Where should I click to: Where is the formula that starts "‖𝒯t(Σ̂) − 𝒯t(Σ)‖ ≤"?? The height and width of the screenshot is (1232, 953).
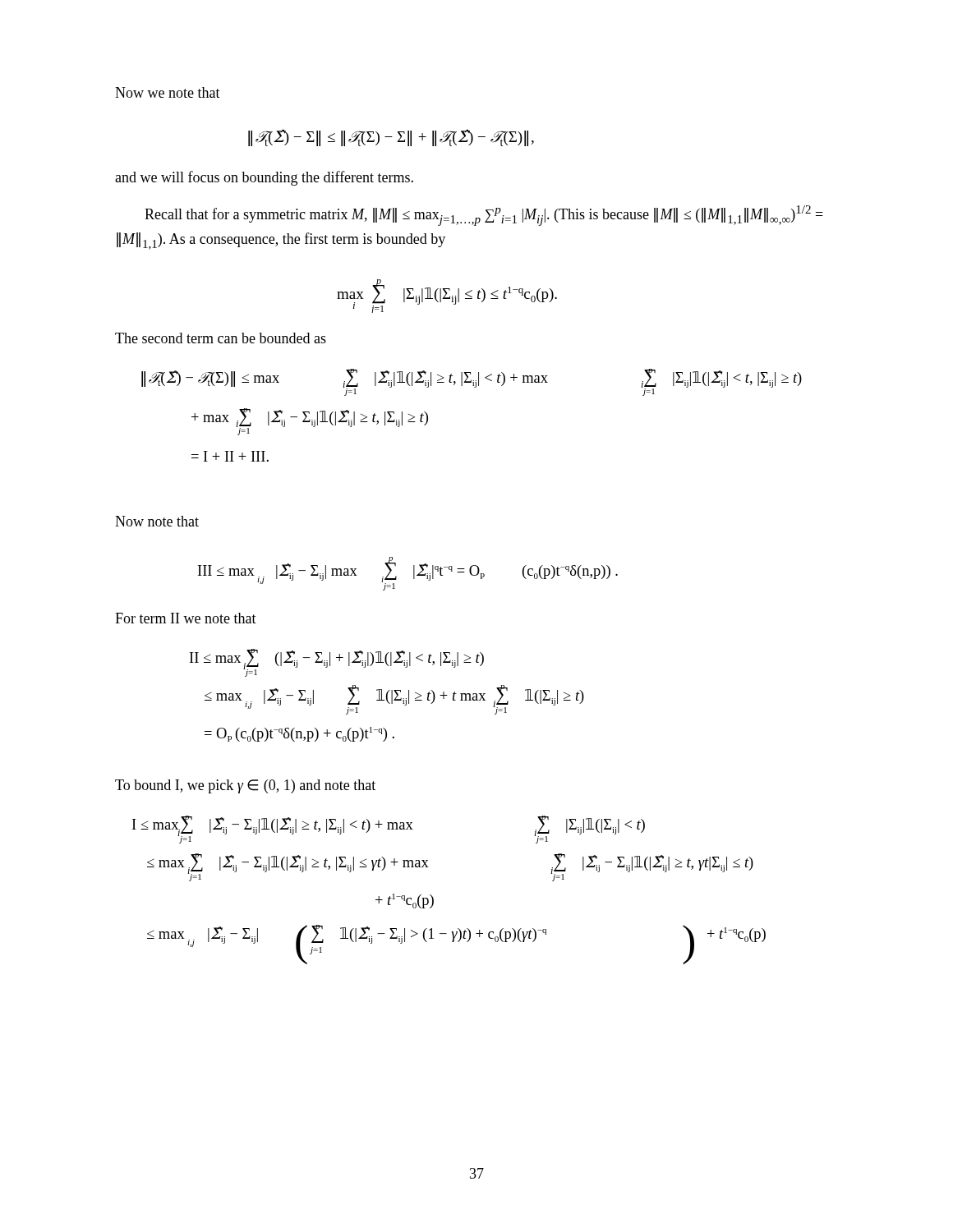click(x=472, y=382)
